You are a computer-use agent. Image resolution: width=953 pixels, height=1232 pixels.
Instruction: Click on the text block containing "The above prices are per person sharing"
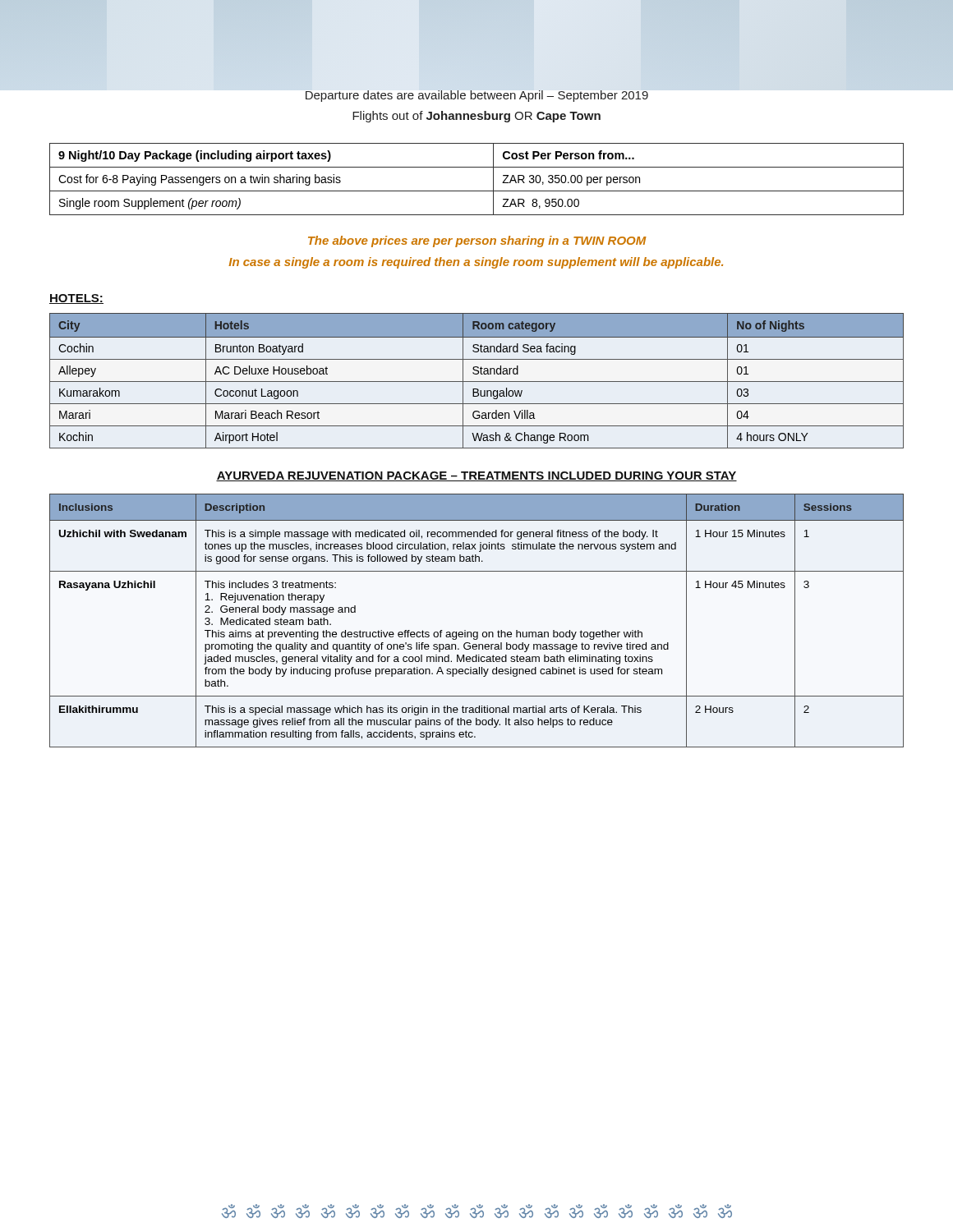(x=476, y=251)
